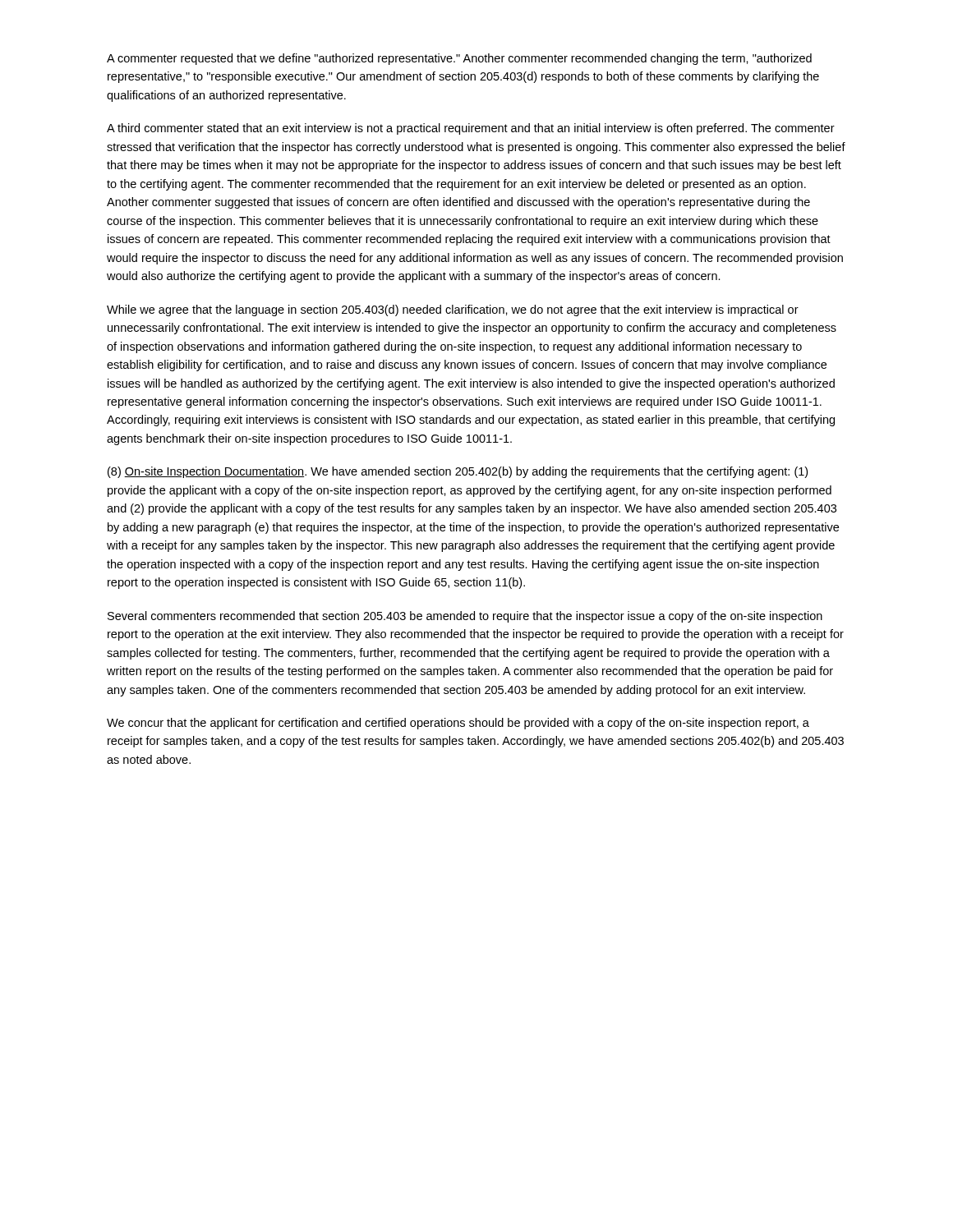Screen dimensions: 1232x953
Task: Locate the block starting "(8) On-site Inspection Documentation. We have"
Action: [x=473, y=527]
